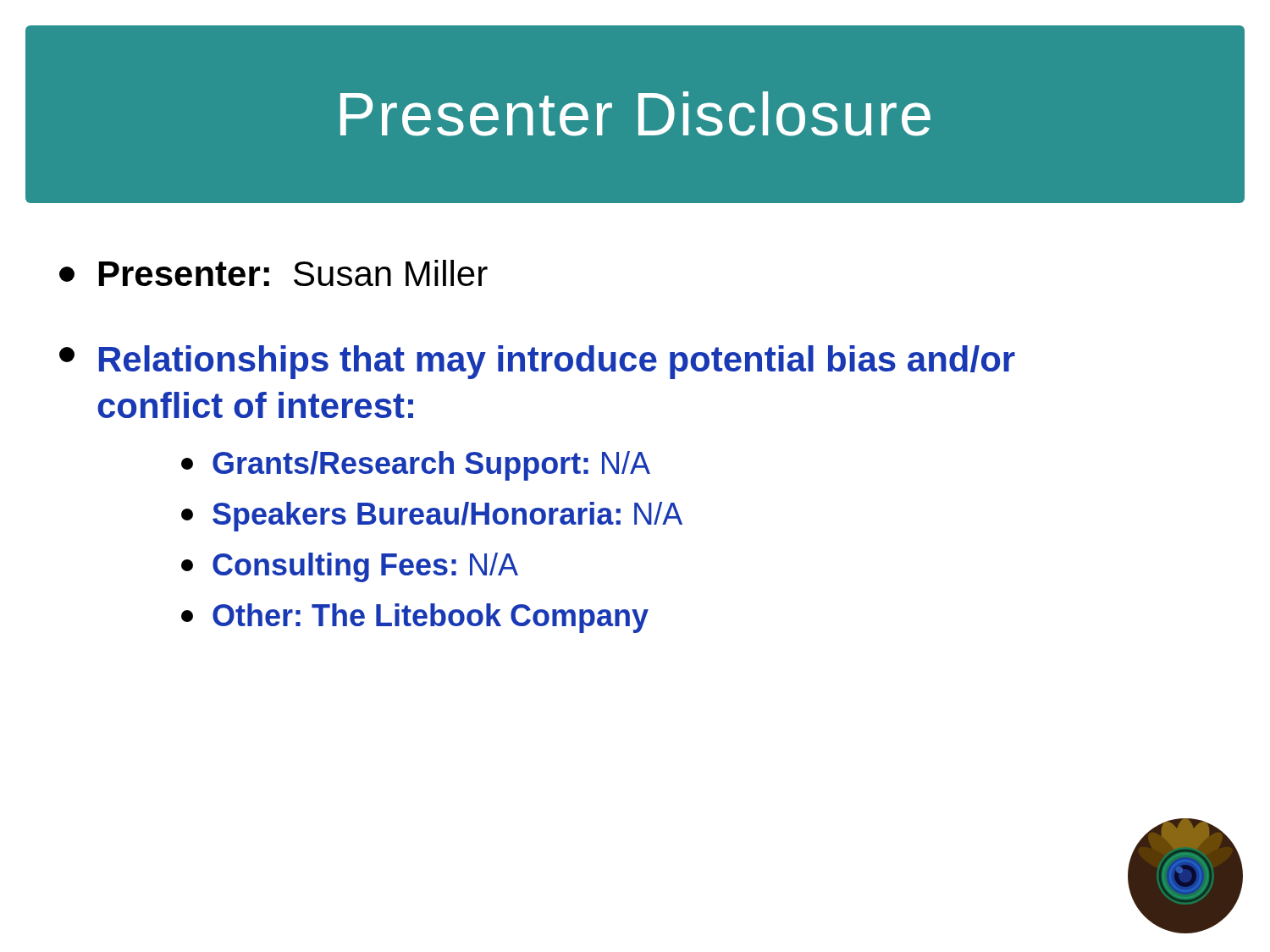This screenshot has width=1270, height=952.
Task: Select the list item with the text "Presenter: Susan Miller"
Action: [274, 274]
